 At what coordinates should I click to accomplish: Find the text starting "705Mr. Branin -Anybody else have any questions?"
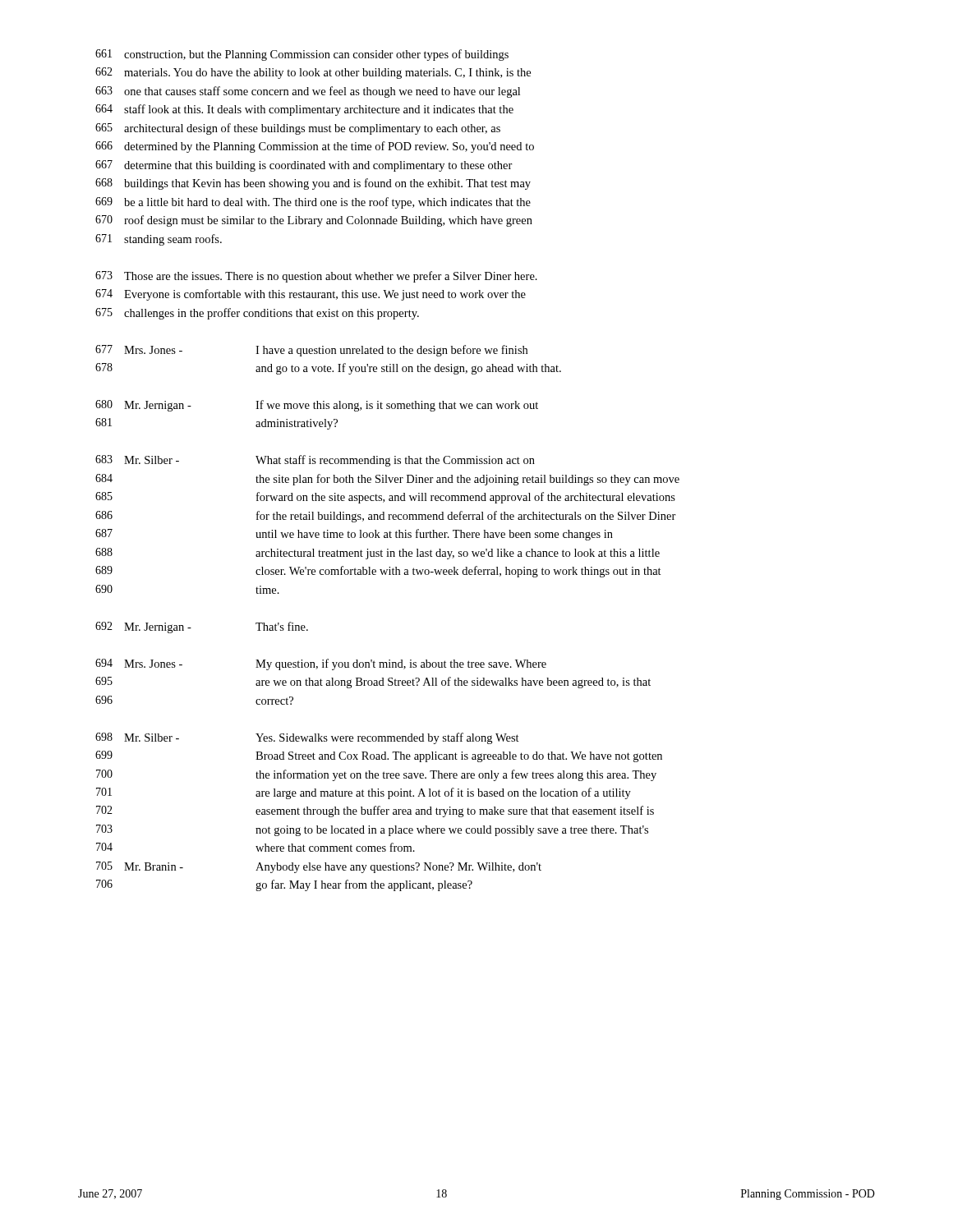click(x=476, y=876)
